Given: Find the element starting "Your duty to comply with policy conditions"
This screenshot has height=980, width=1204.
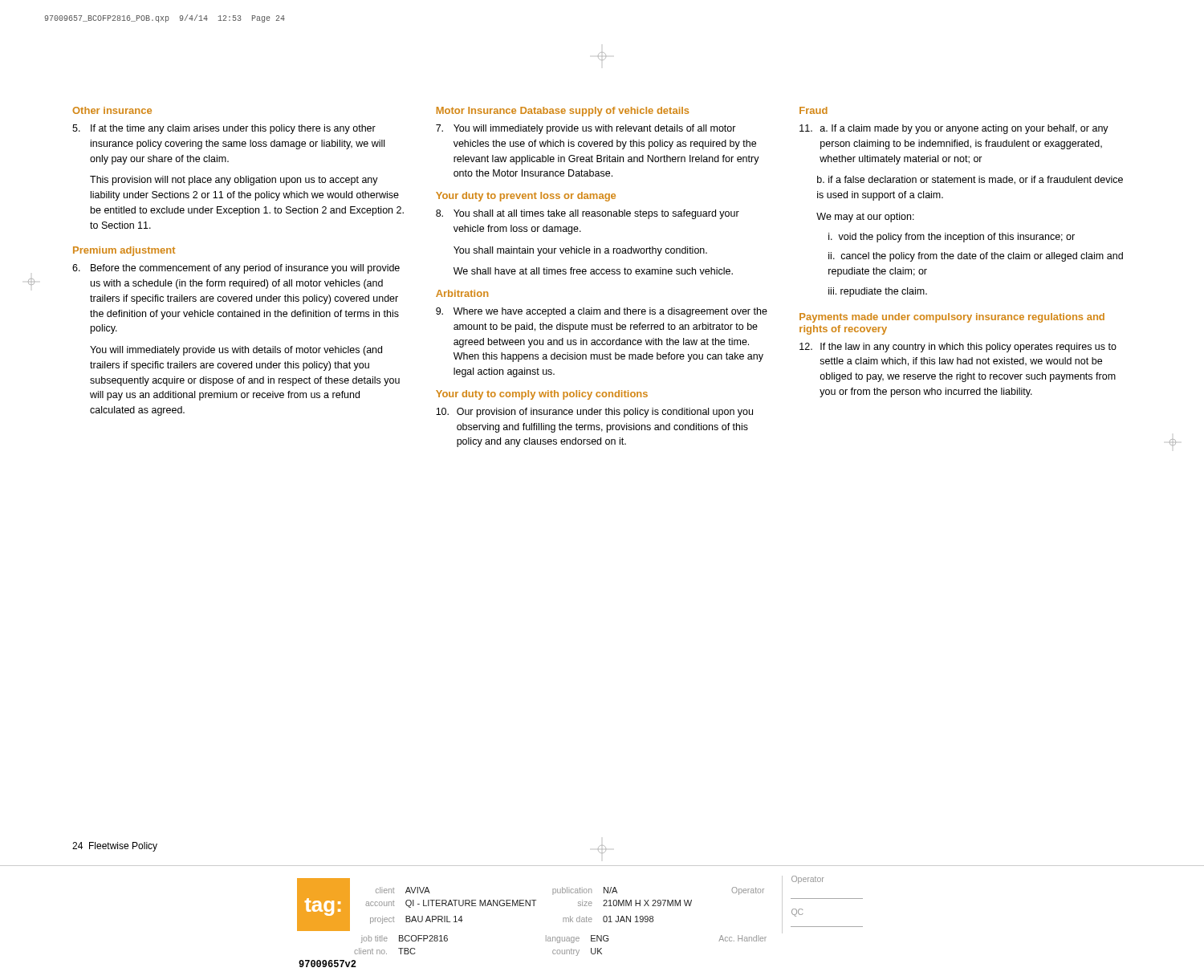Looking at the screenshot, I should [542, 394].
